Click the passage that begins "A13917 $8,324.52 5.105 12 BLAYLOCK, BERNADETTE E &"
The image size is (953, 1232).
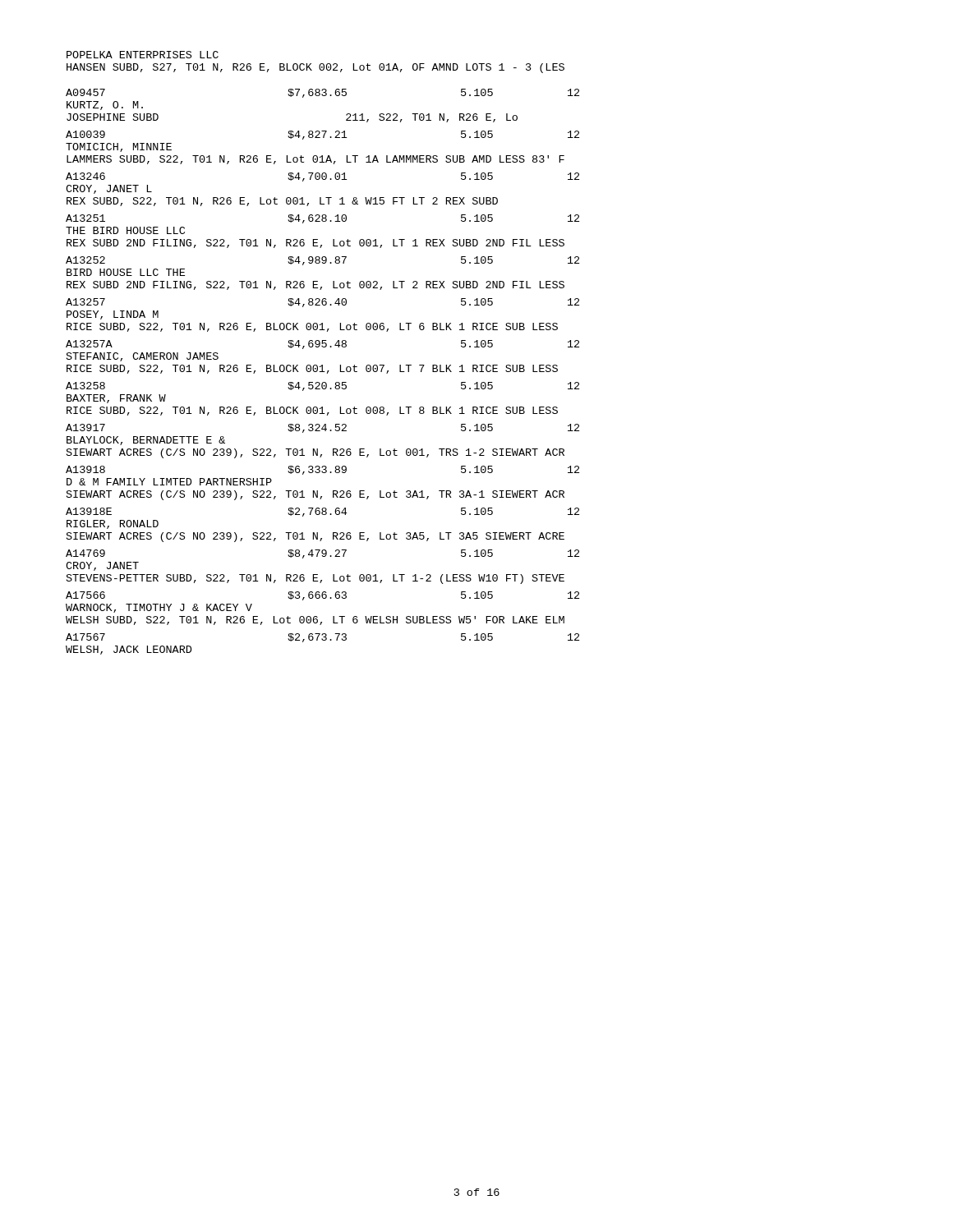[x=481, y=441]
